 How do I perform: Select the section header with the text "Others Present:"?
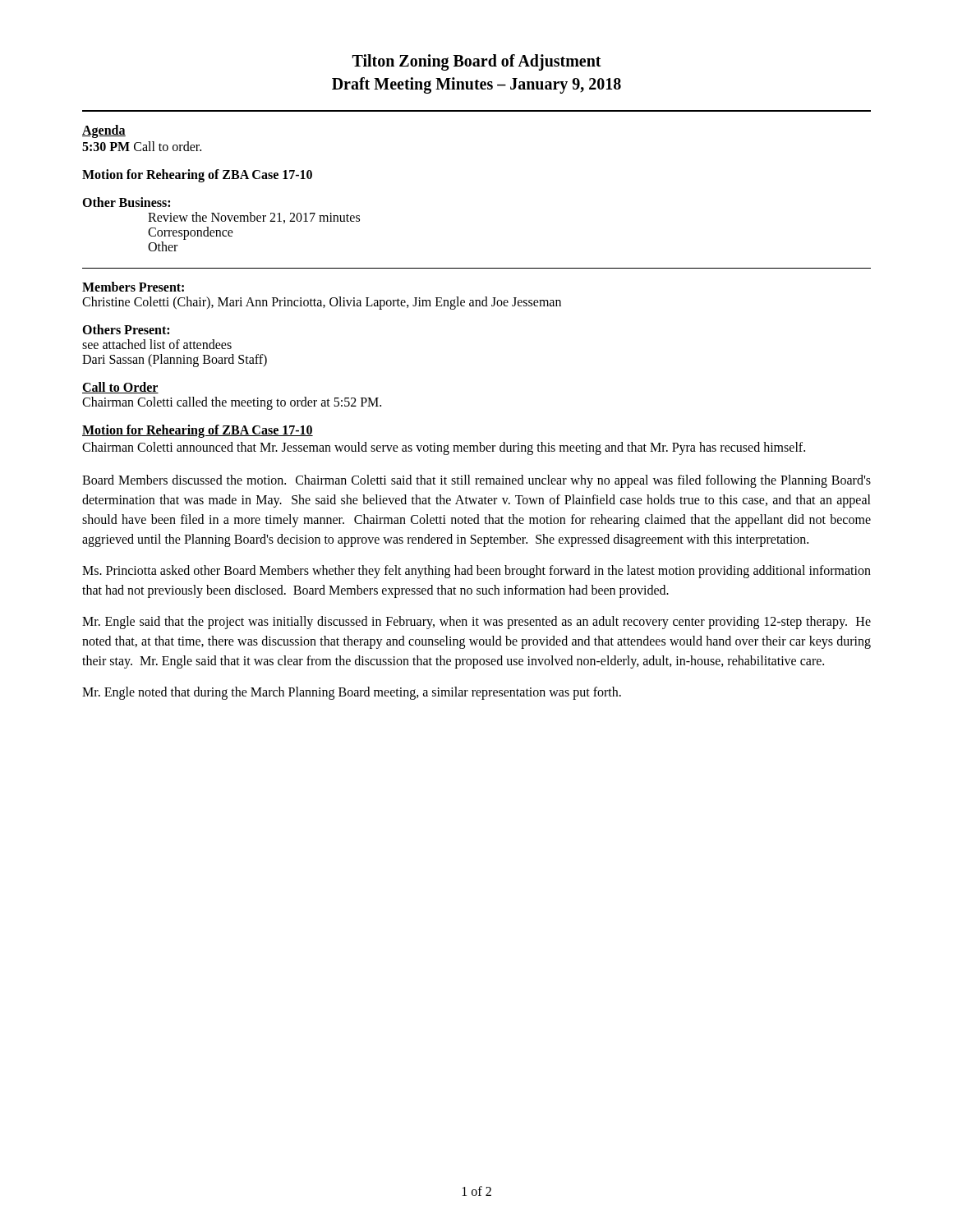pyautogui.click(x=126, y=330)
